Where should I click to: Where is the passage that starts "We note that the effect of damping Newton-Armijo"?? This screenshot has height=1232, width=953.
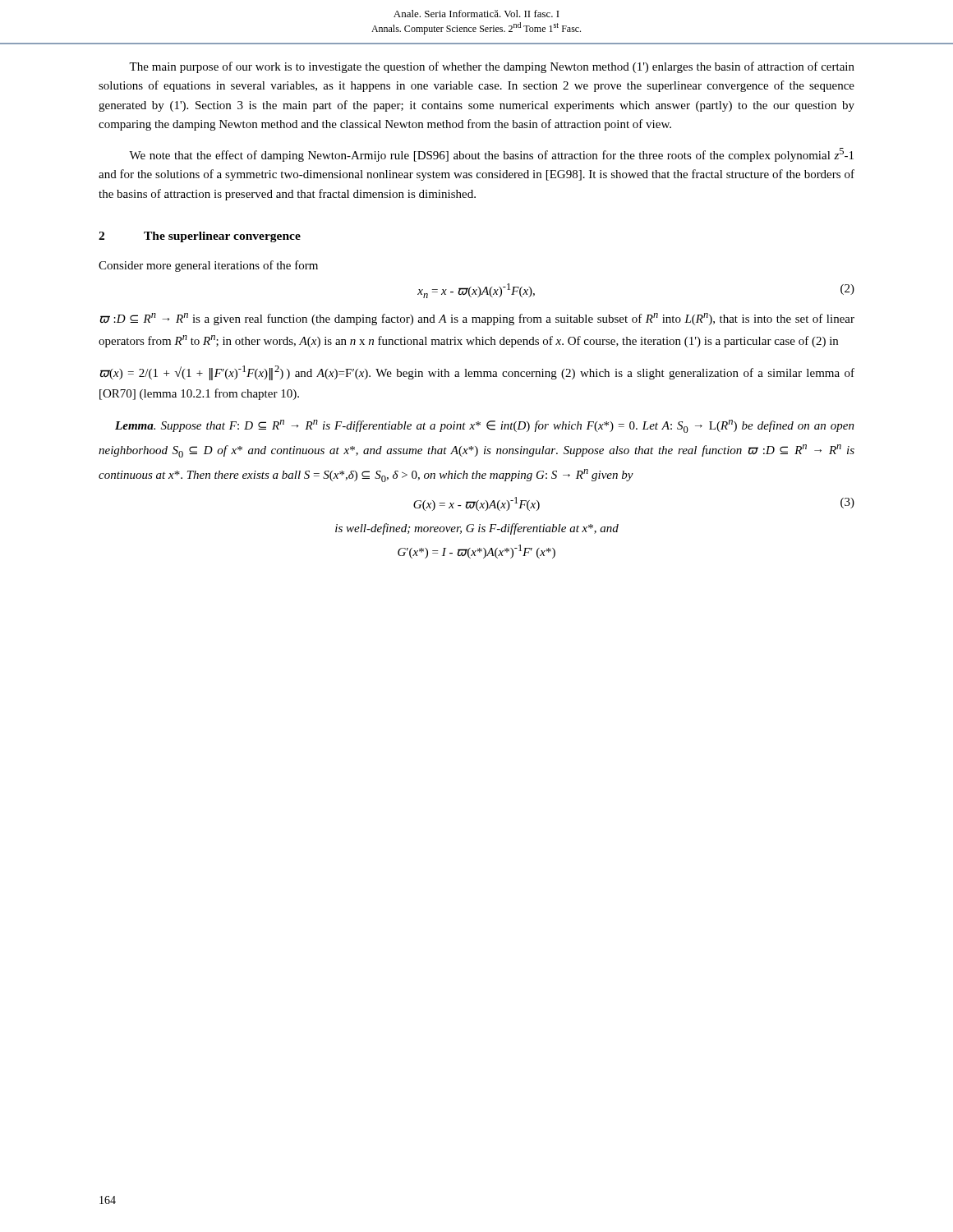pyautogui.click(x=476, y=174)
